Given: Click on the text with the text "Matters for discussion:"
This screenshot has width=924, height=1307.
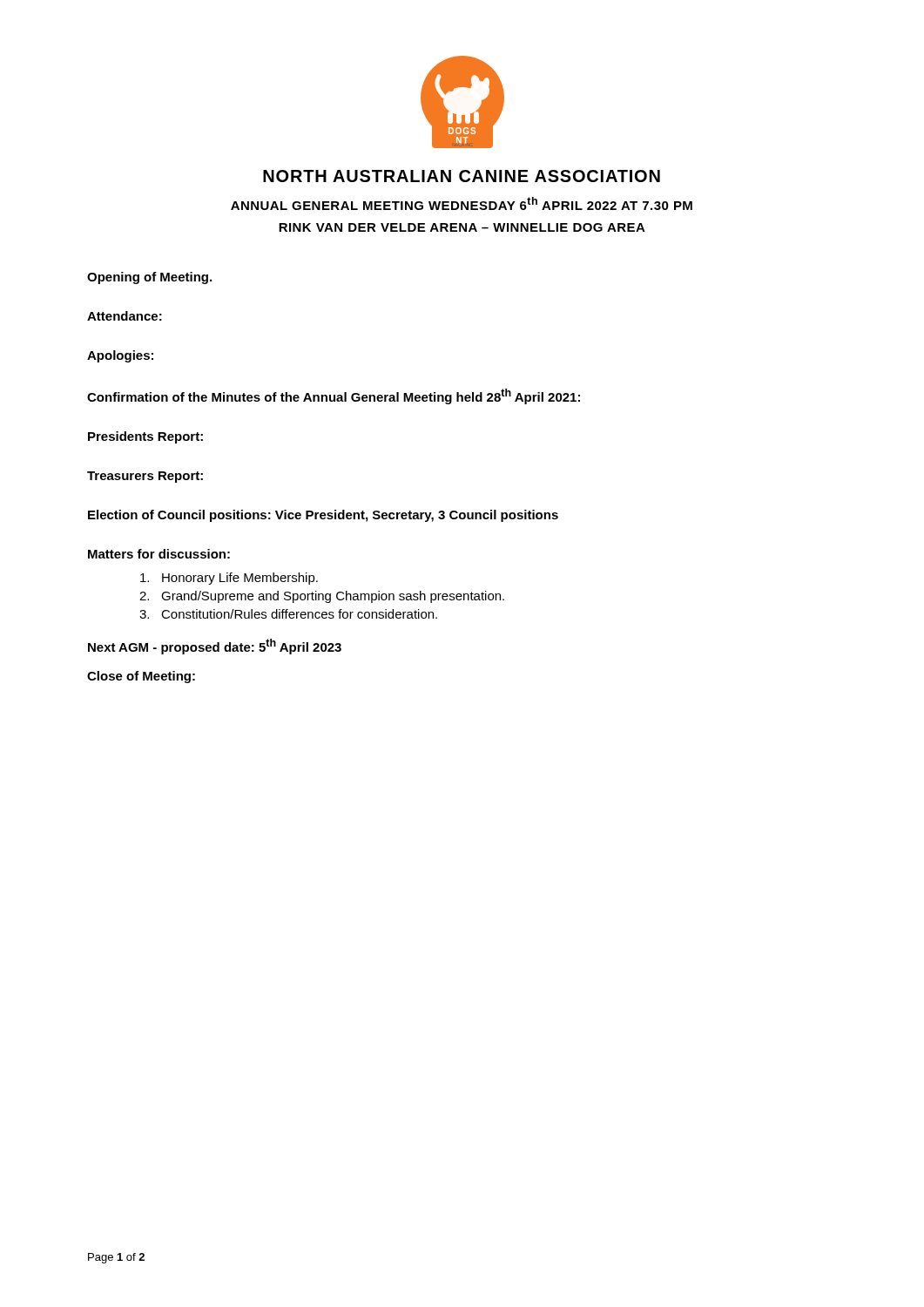Looking at the screenshot, I should pyautogui.click(x=159, y=554).
